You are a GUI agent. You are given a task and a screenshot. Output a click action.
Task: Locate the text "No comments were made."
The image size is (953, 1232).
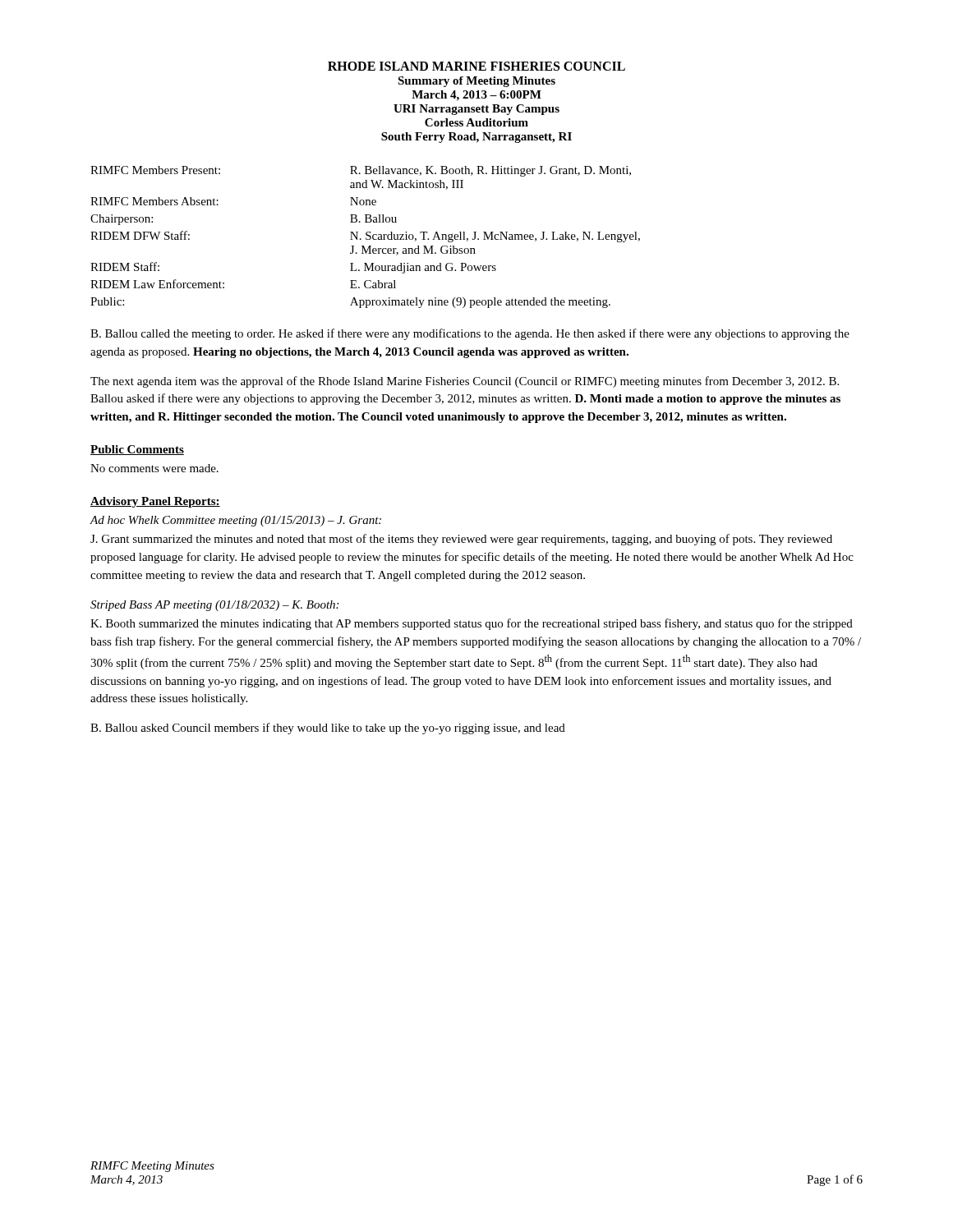pyautogui.click(x=155, y=468)
